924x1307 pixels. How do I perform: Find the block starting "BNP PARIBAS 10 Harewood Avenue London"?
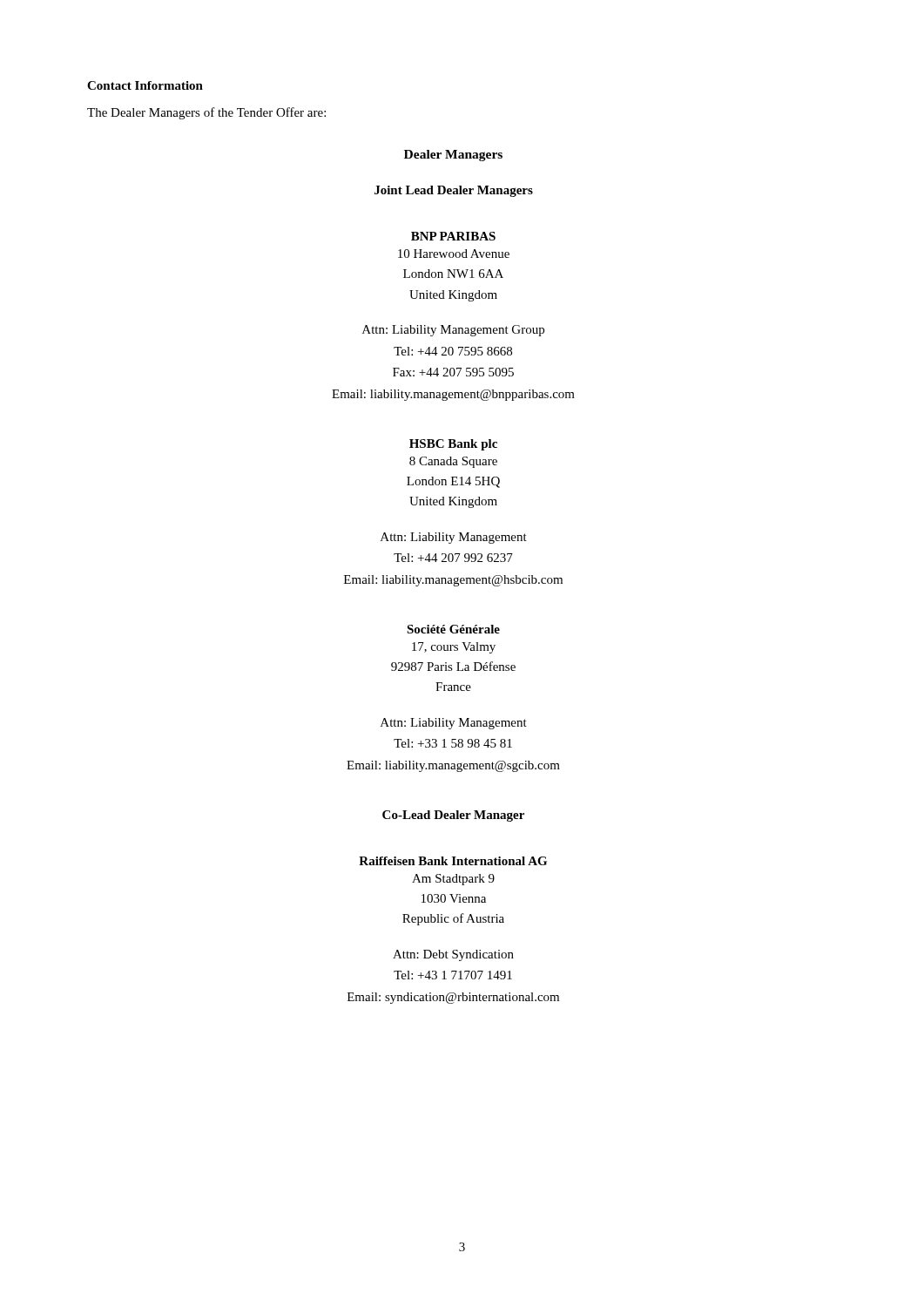[x=453, y=317]
